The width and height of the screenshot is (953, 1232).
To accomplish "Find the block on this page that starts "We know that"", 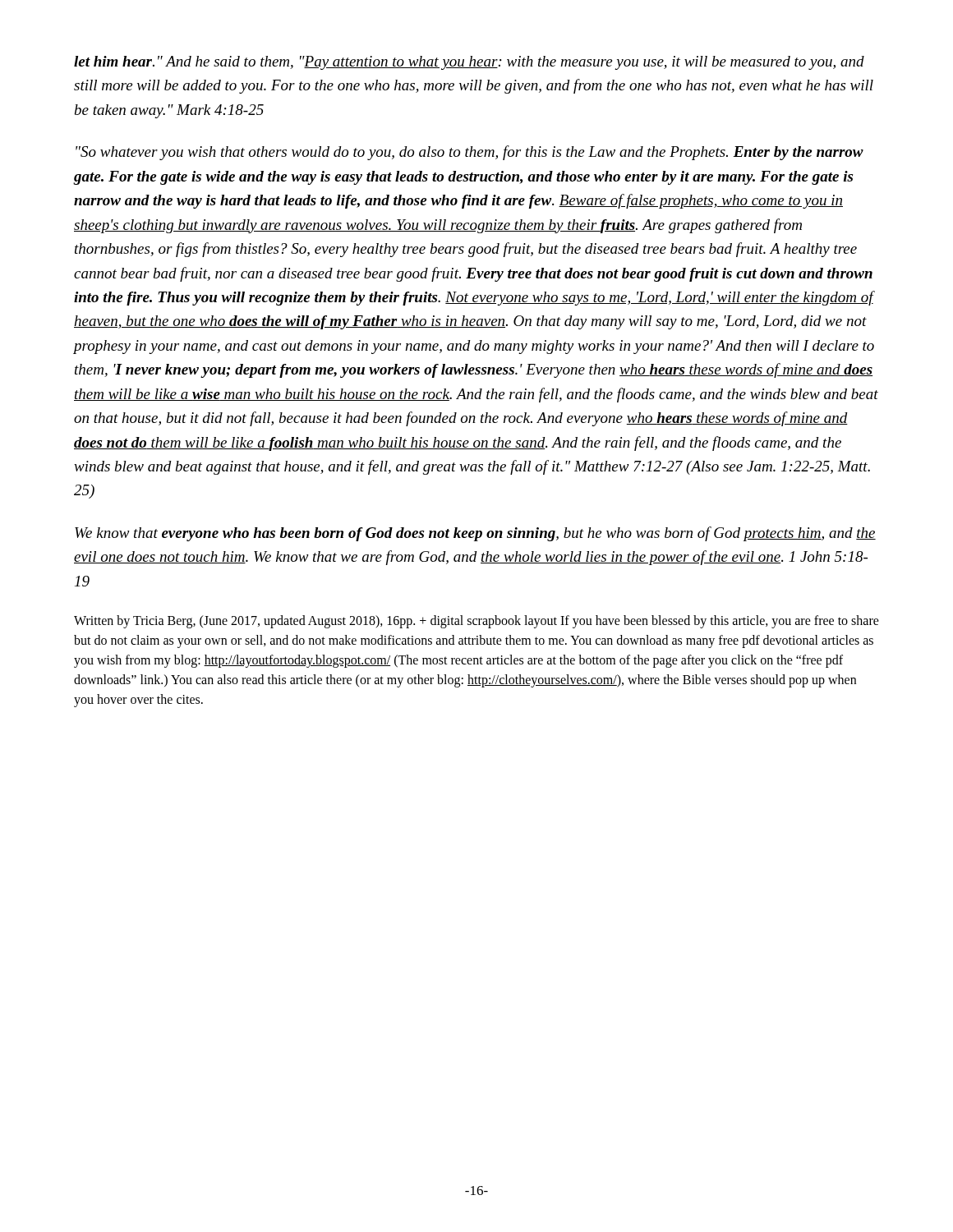I will click(475, 557).
